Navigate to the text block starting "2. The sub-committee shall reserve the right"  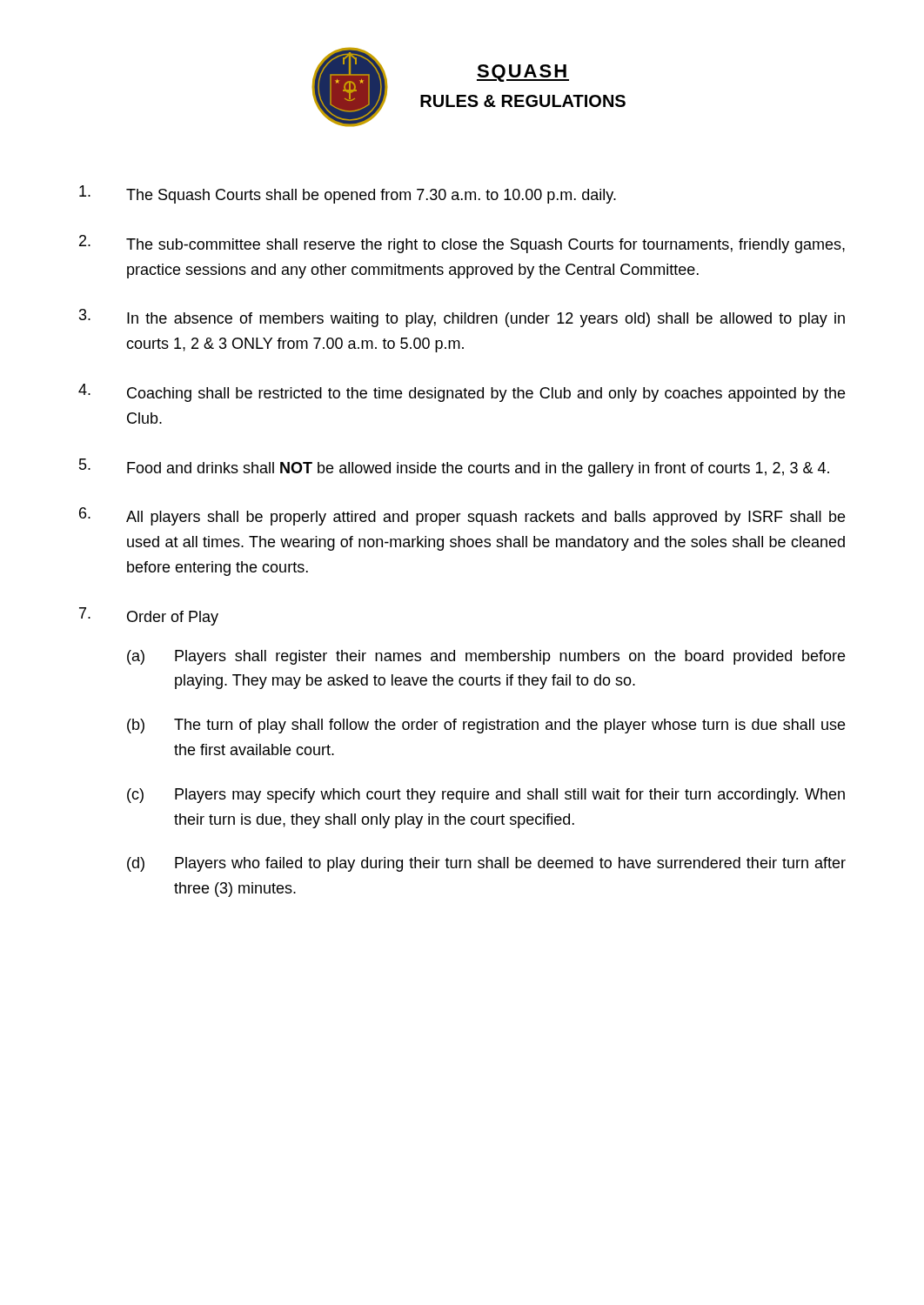tap(462, 257)
